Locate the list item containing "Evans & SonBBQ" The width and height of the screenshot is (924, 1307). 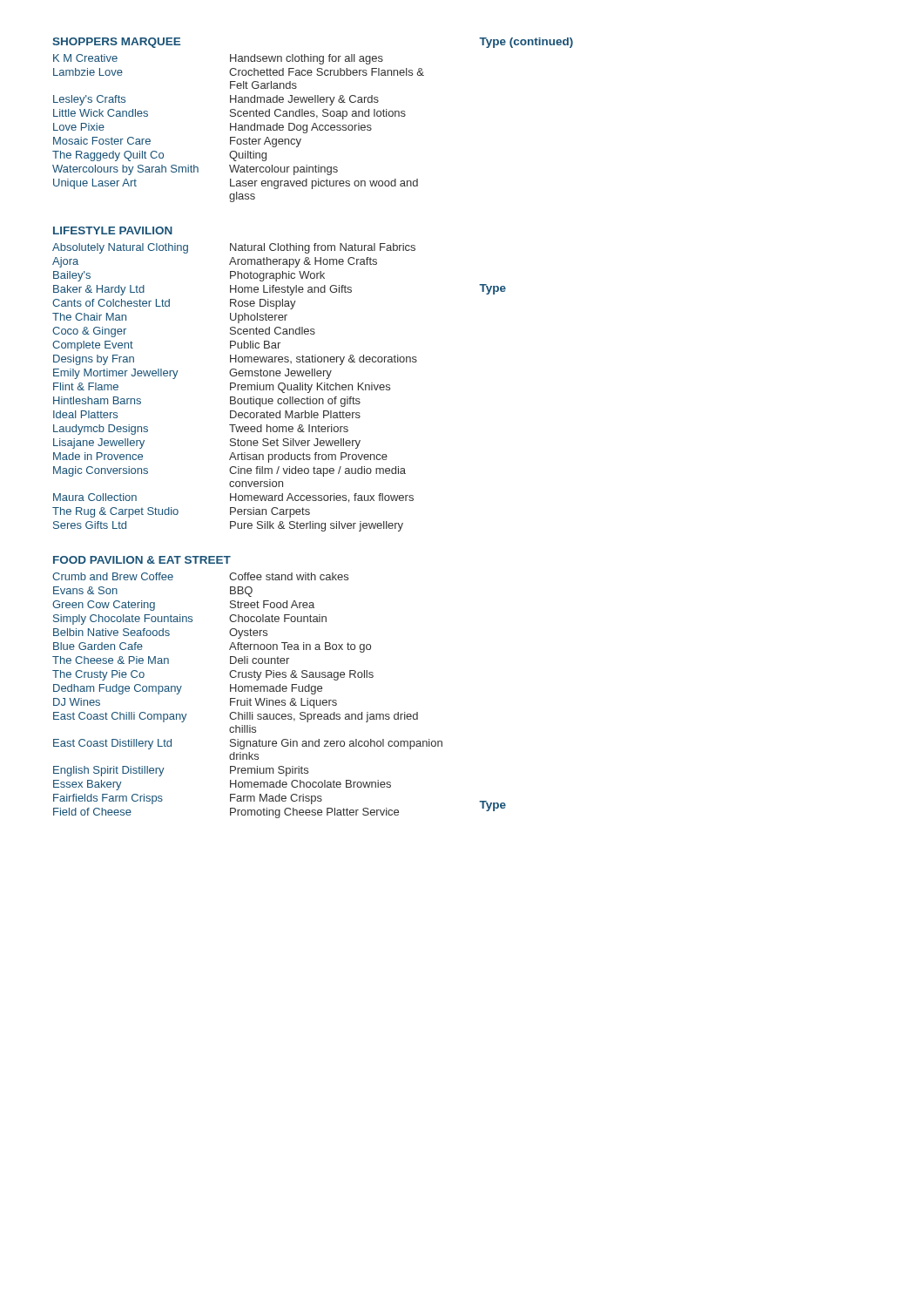(248, 590)
